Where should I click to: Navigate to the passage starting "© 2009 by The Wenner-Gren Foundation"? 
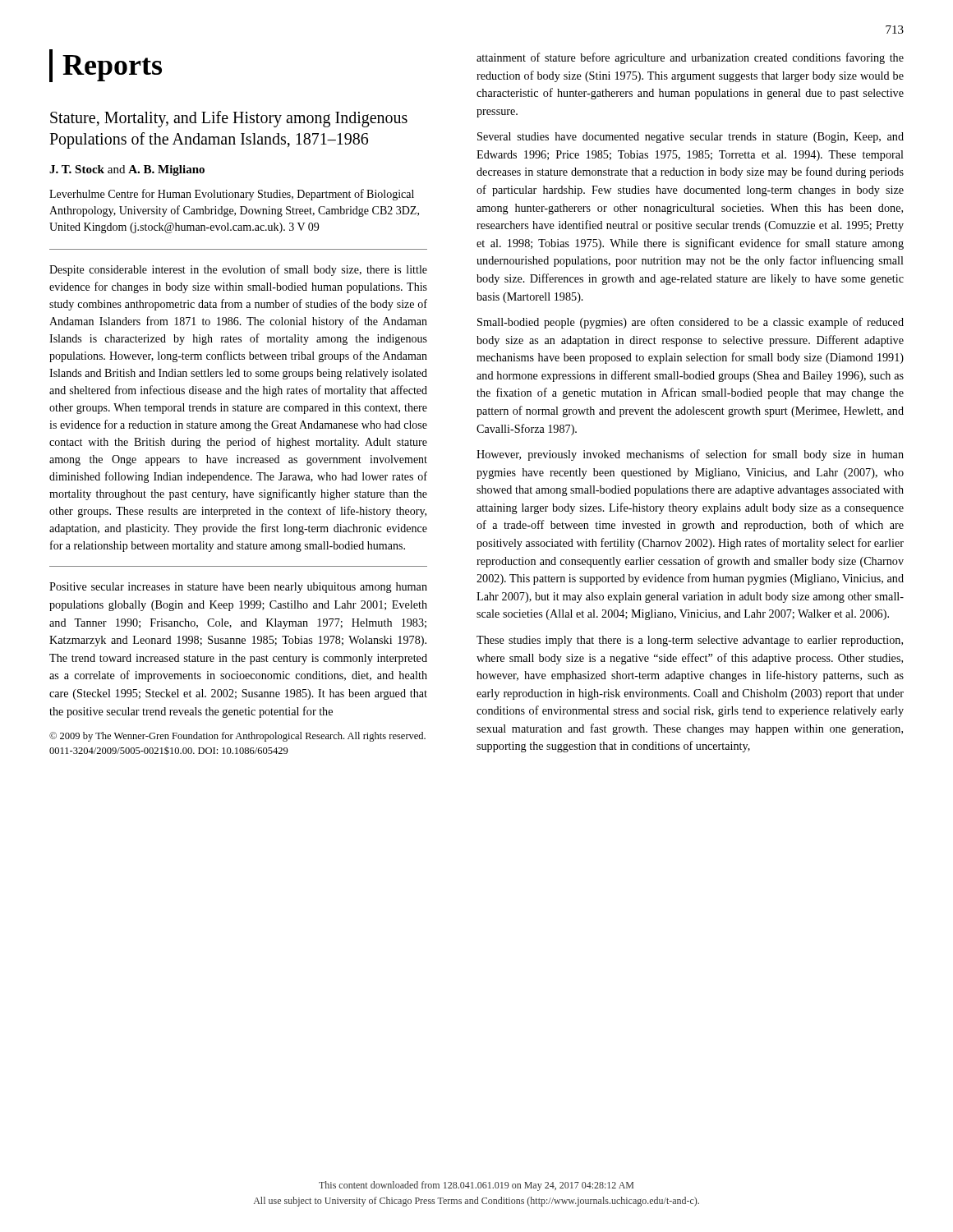(x=238, y=743)
